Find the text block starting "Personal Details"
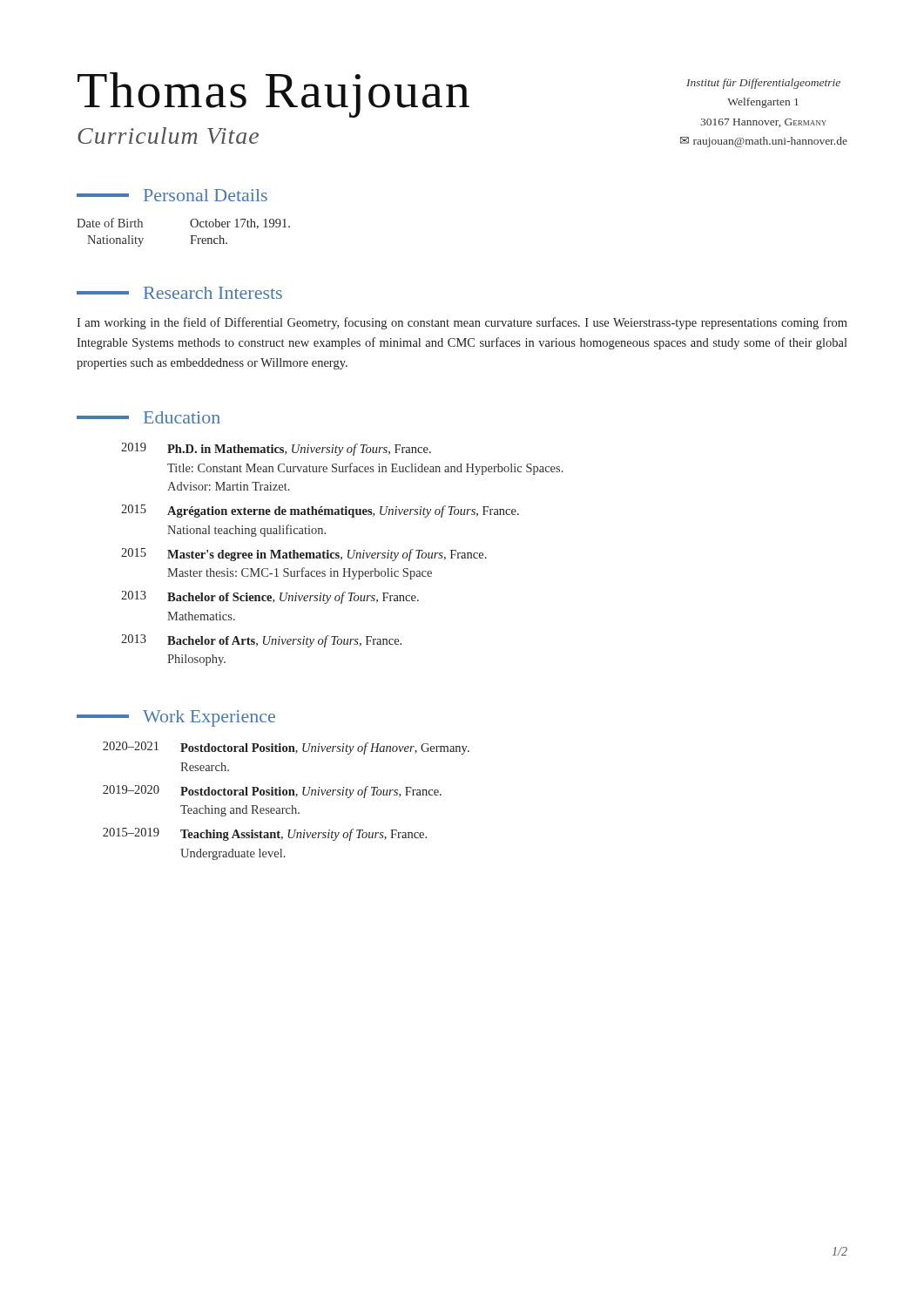The height and width of the screenshot is (1307, 924). click(x=172, y=195)
